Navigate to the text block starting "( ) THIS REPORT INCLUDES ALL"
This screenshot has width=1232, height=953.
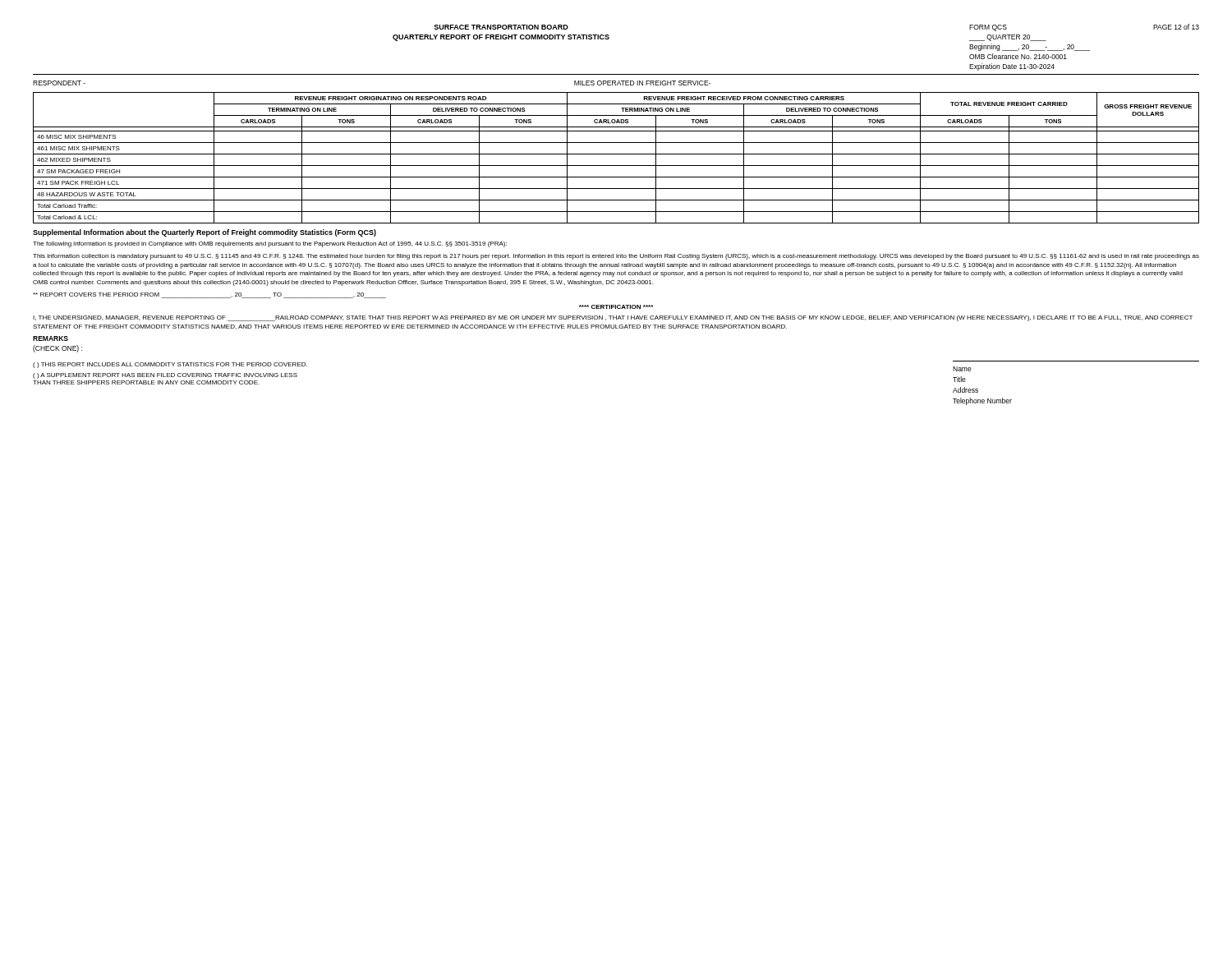pyautogui.click(x=170, y=365)
